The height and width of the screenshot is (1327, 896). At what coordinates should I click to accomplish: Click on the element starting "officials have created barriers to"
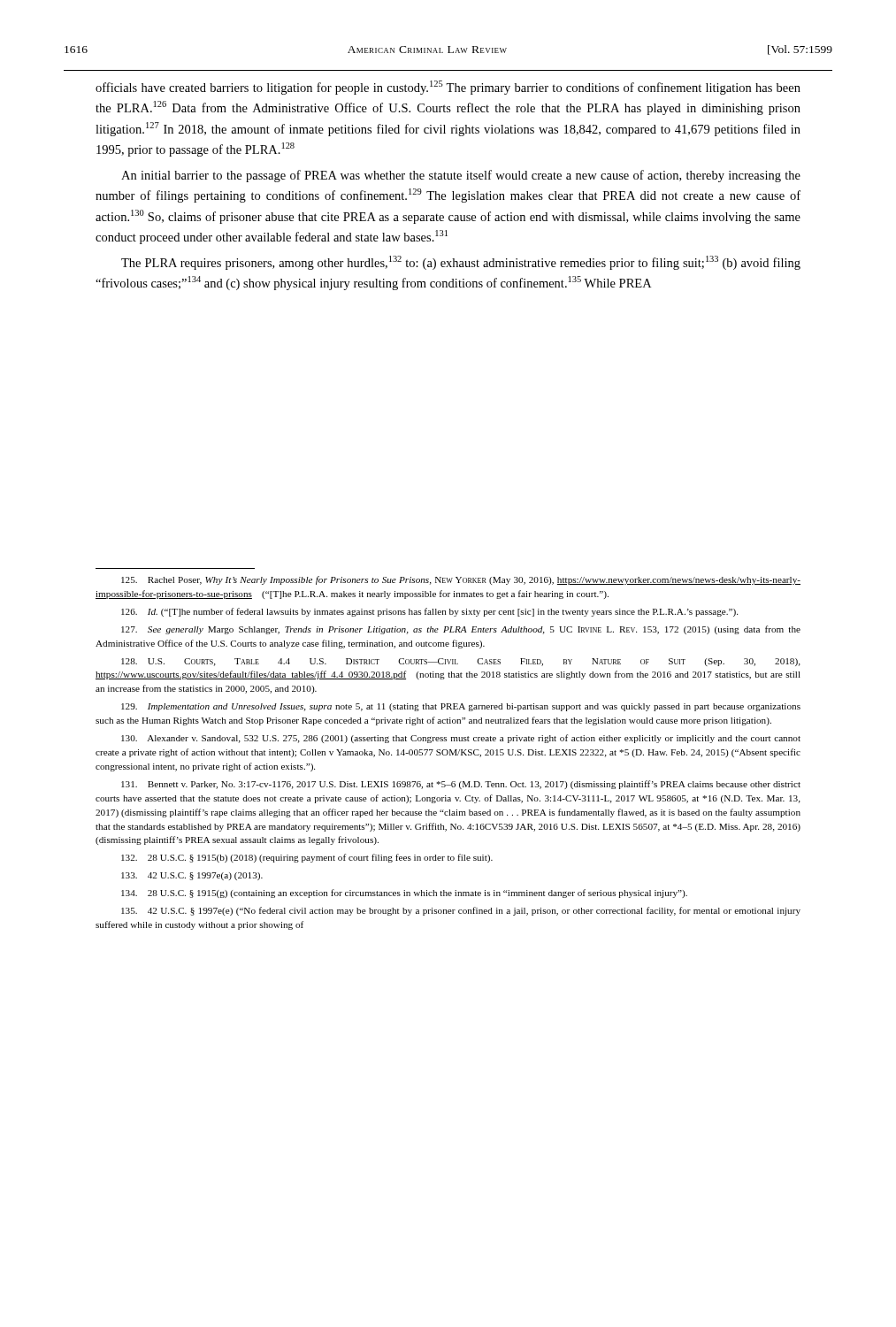pyautogui.click(x=448, y=119)
